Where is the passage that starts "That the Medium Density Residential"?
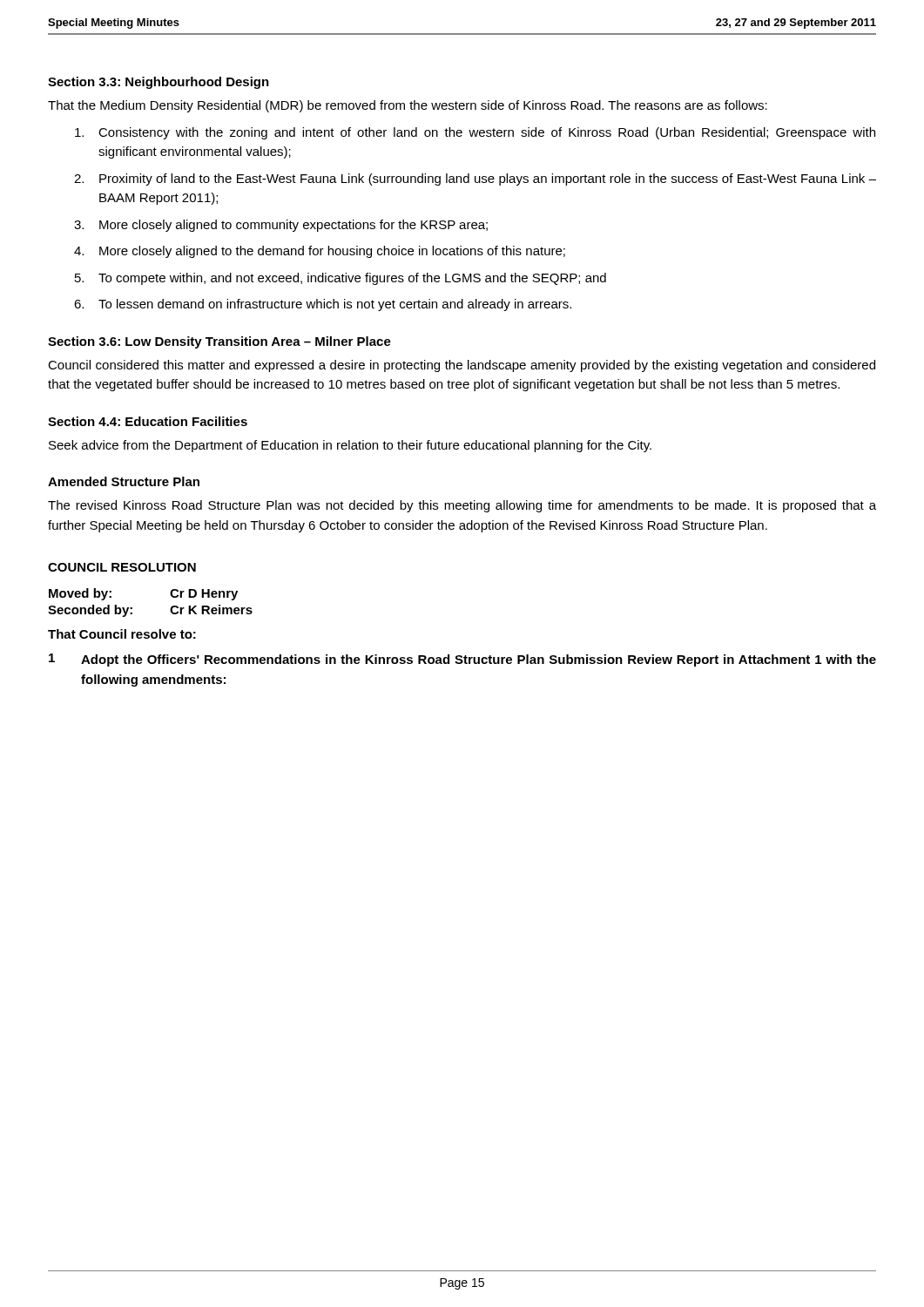This screenshot has height=1307, width=924. pyautogui.click(x=408, y=105)
